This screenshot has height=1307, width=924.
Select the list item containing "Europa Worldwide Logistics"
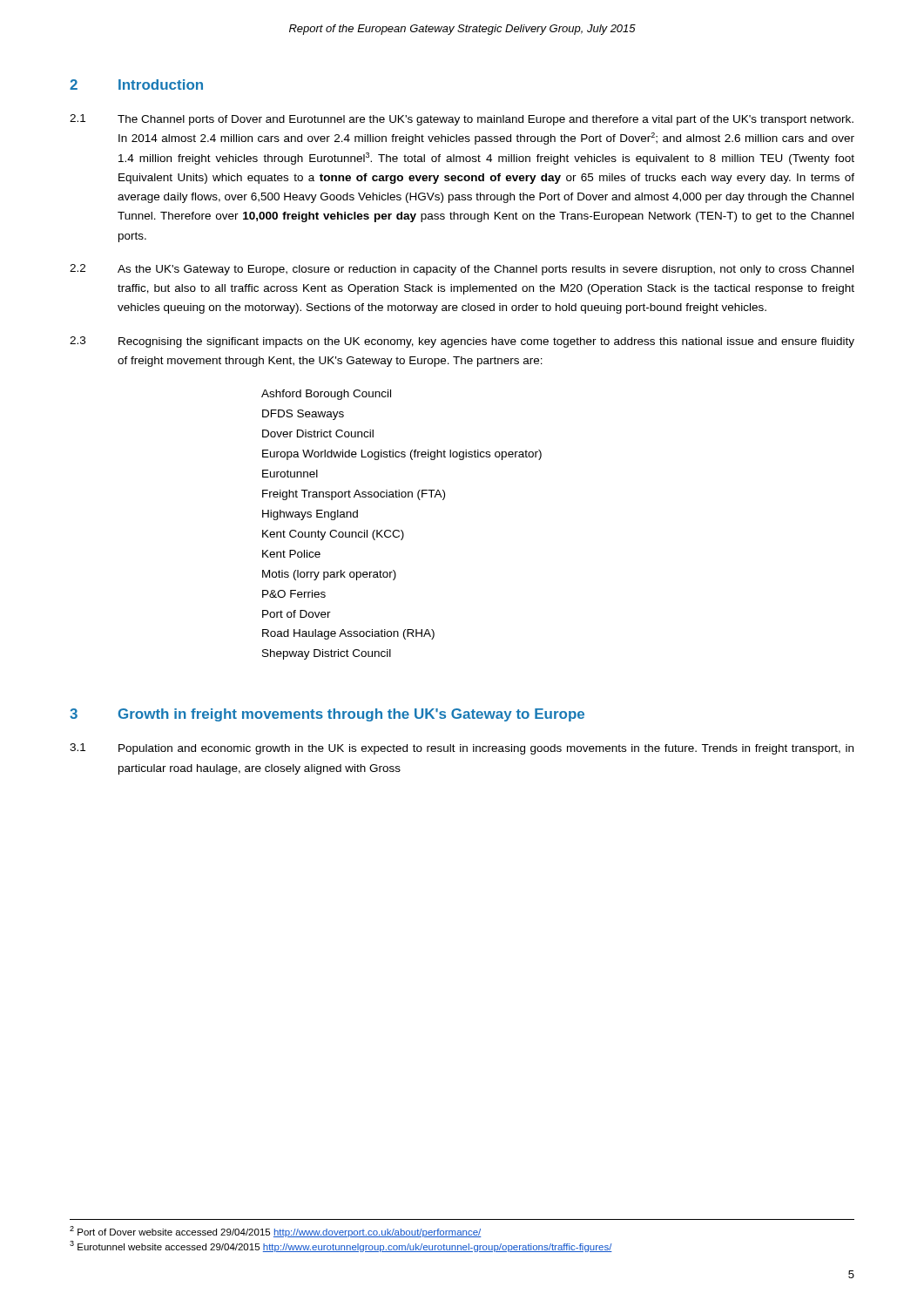(402, 454)
